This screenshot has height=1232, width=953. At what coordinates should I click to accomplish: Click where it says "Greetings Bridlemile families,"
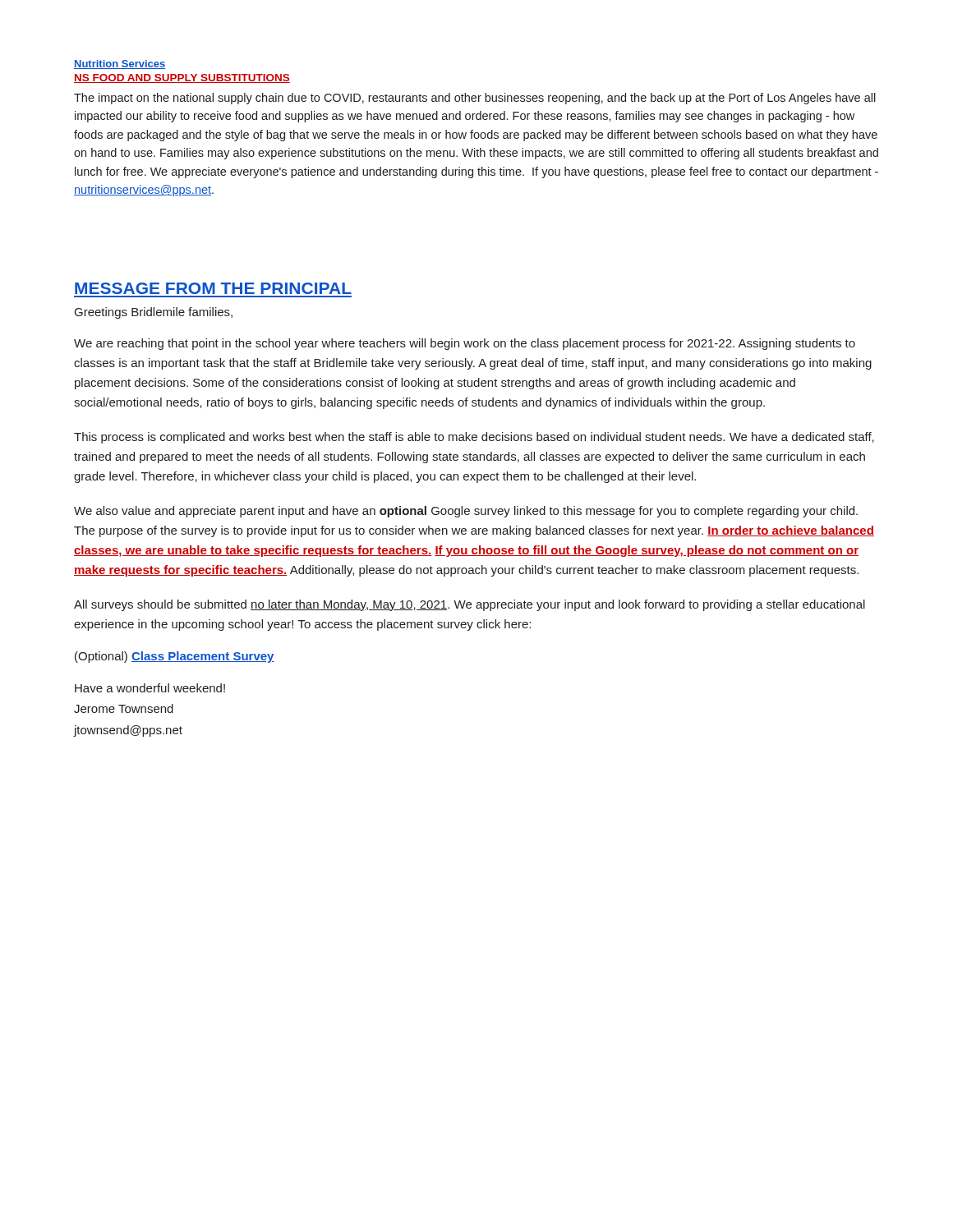(x=154, y=312)
